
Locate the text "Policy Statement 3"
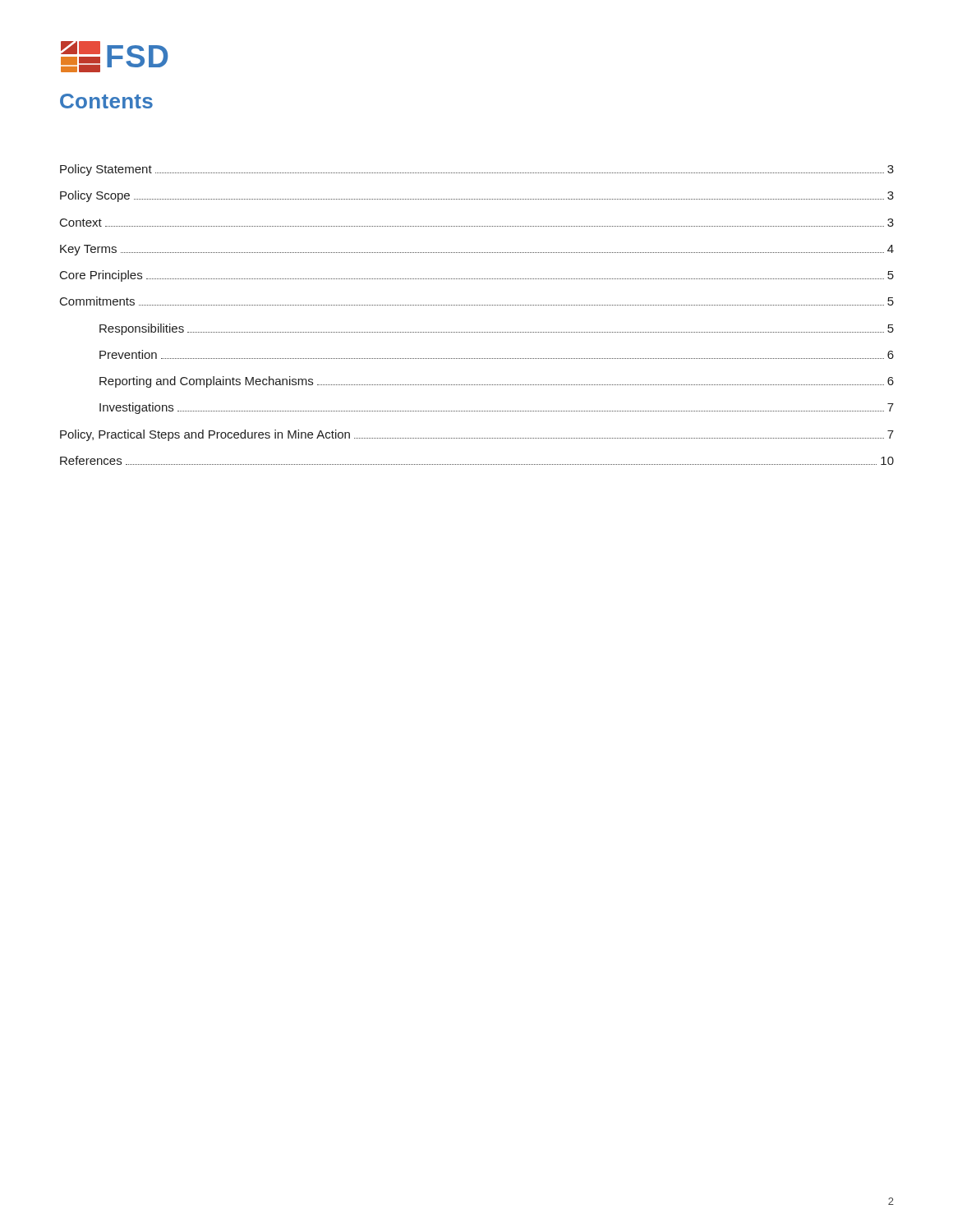pos(476,169)
